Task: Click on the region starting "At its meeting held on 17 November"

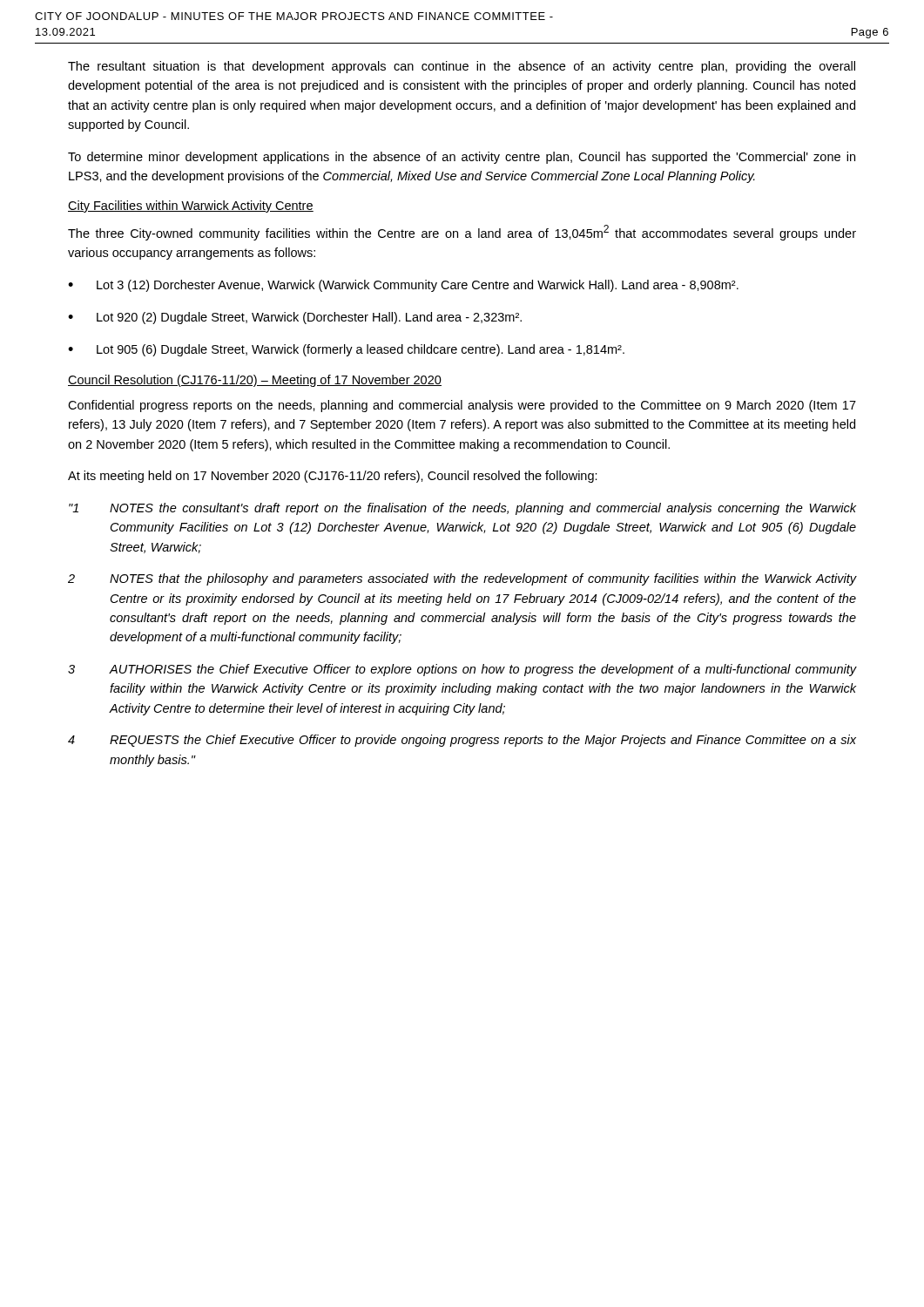Action: point(333,476)
